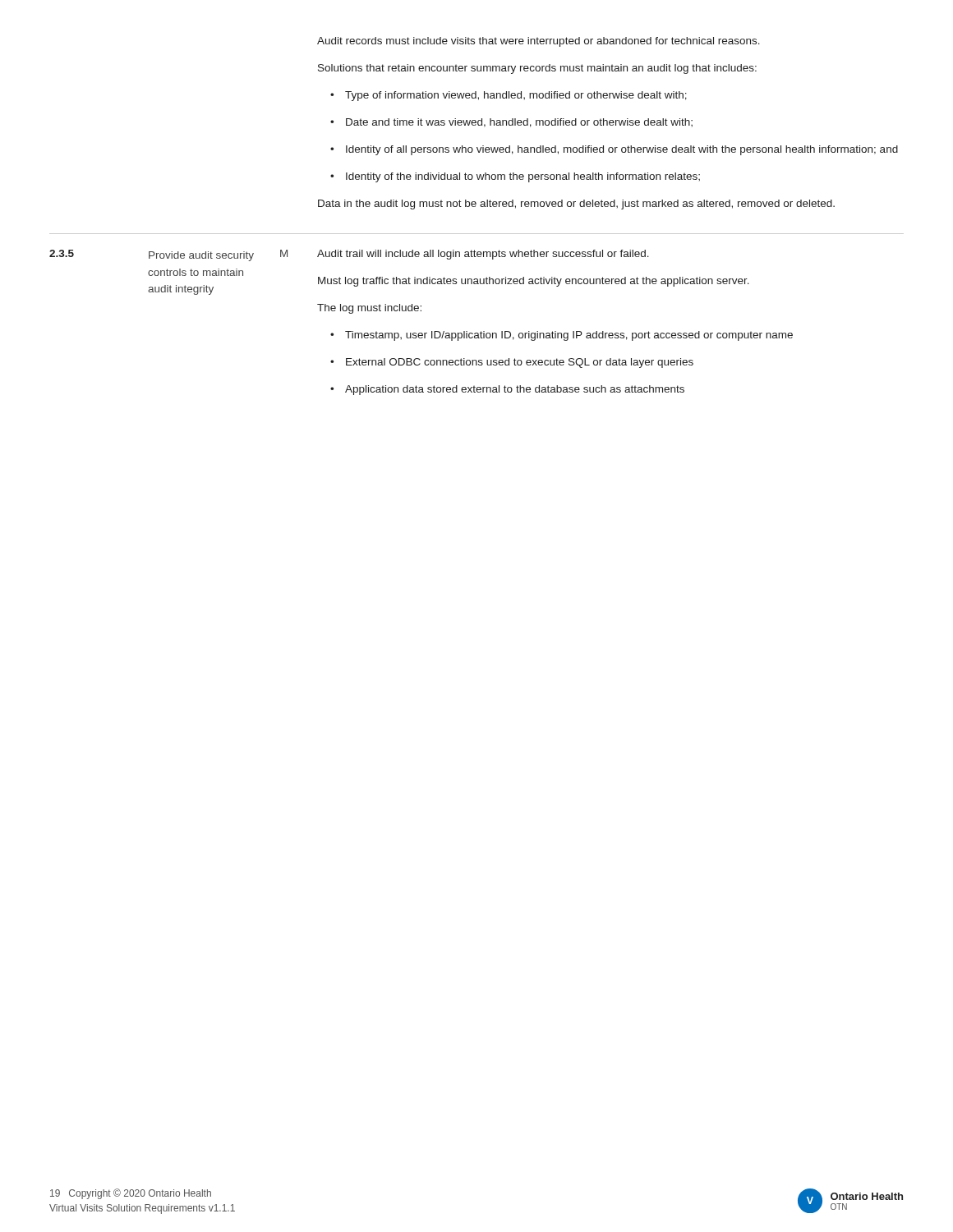Image resolution: width=953 pixels, height=1232 pixels.
Task: Find the block on this page that starts "Must log traffic that indicates"
Action: pos(610,282)
